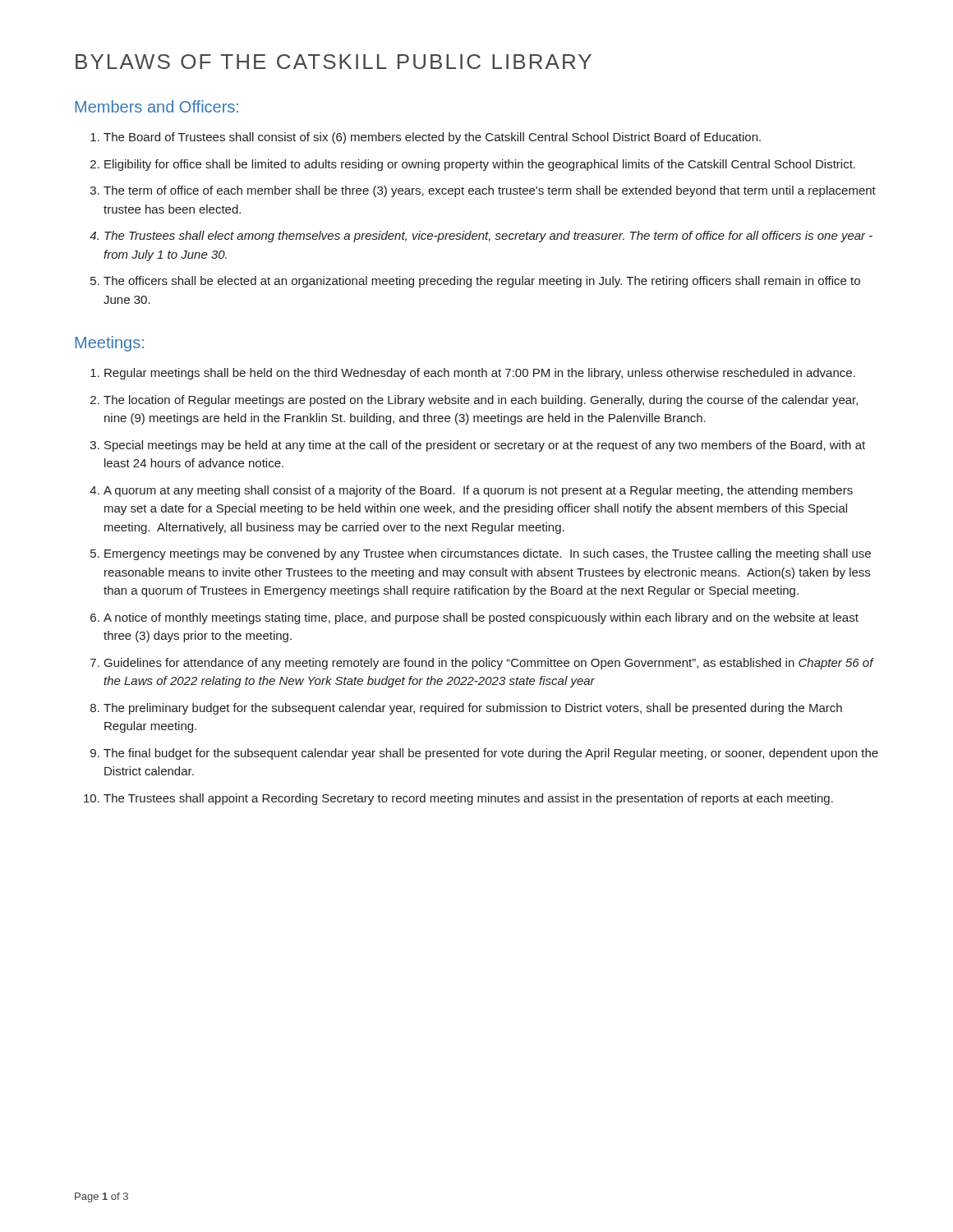This screenshot has width=953, height=1232.
Task: Find the text block starting "A notice of monthly meetings stating time, place,"
Action: (x=481, y=626)
